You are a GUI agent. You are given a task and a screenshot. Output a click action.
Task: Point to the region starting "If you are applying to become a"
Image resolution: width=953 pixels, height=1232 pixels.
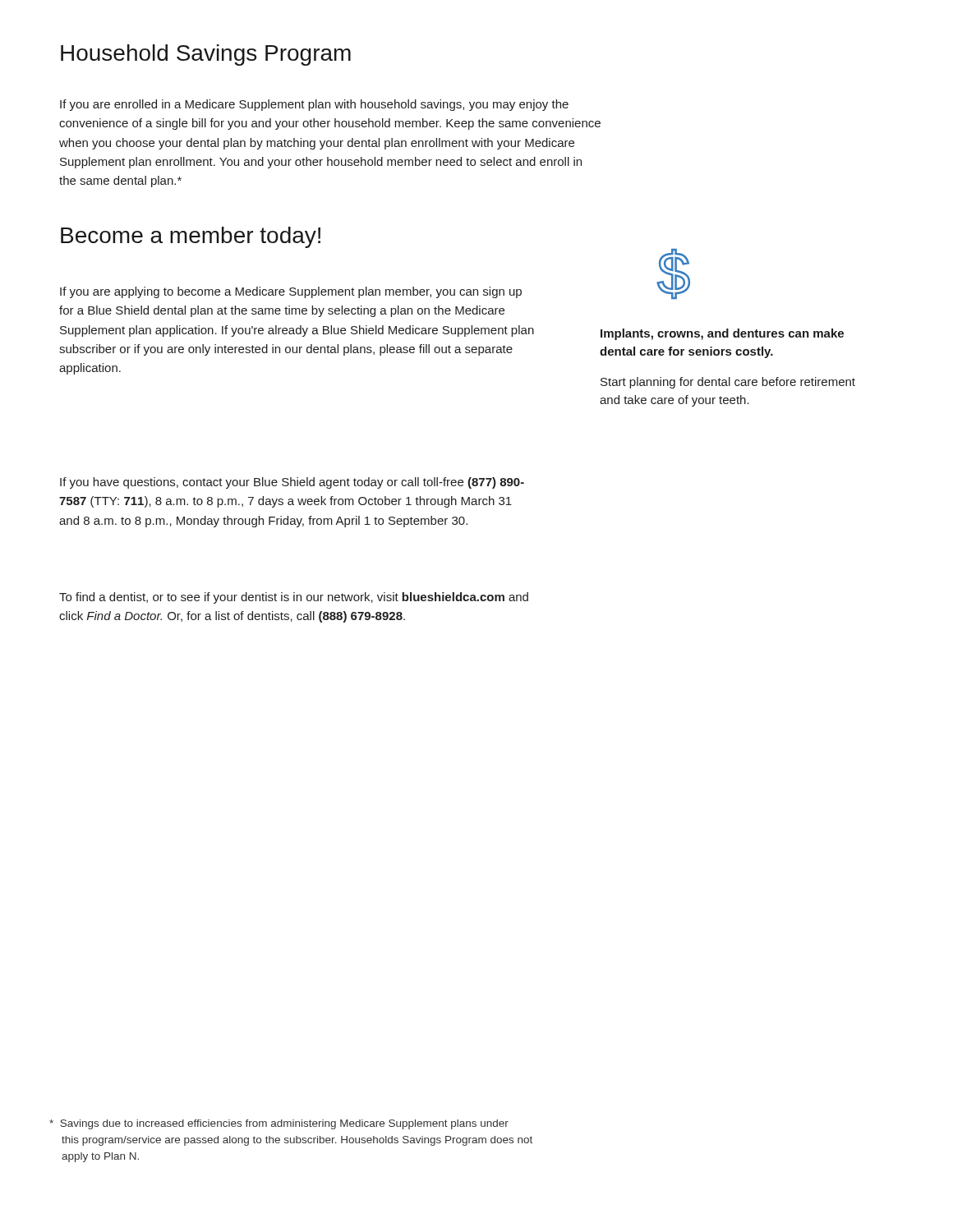297,329
